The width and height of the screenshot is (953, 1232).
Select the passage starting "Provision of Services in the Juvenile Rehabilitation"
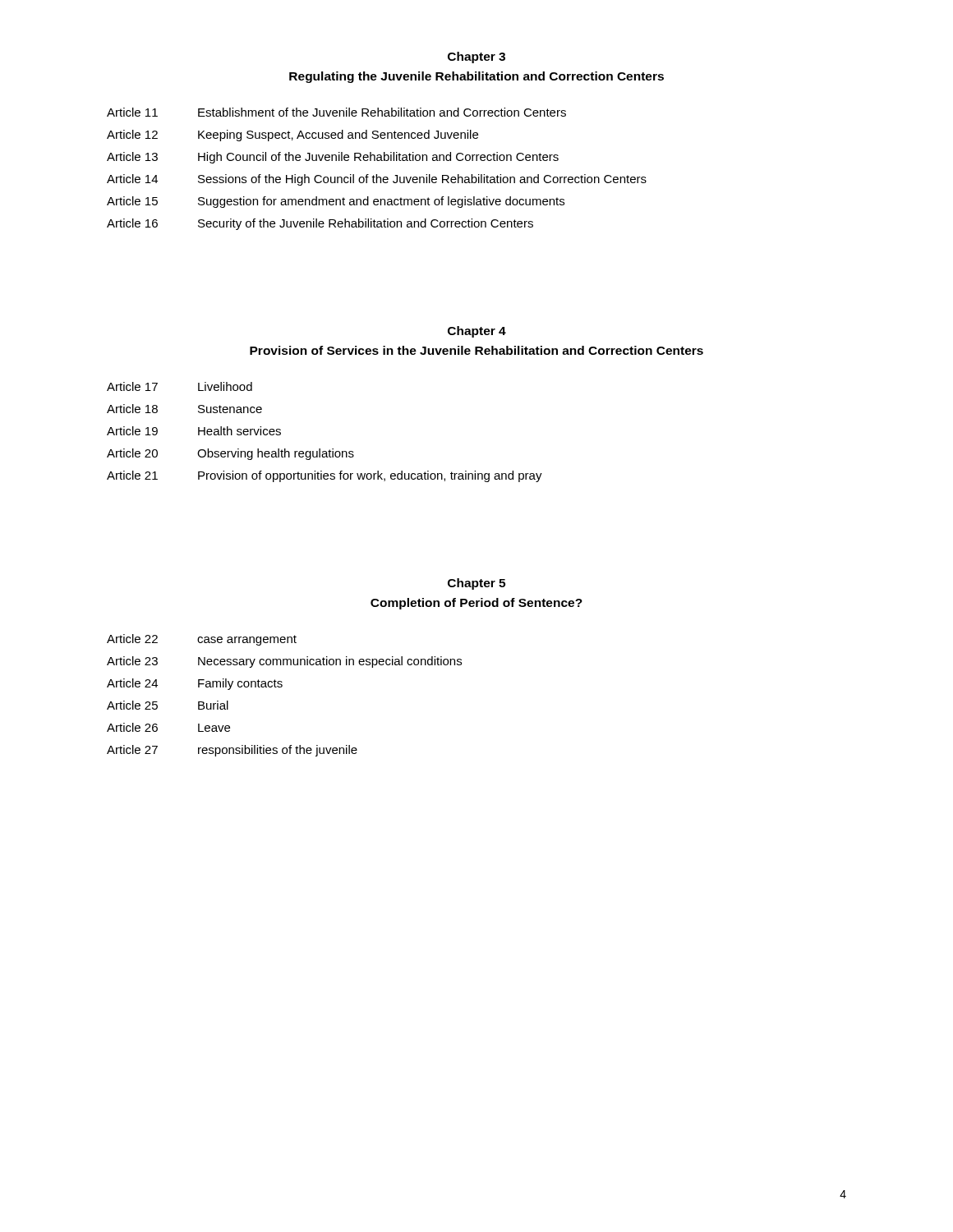[476, 350]
